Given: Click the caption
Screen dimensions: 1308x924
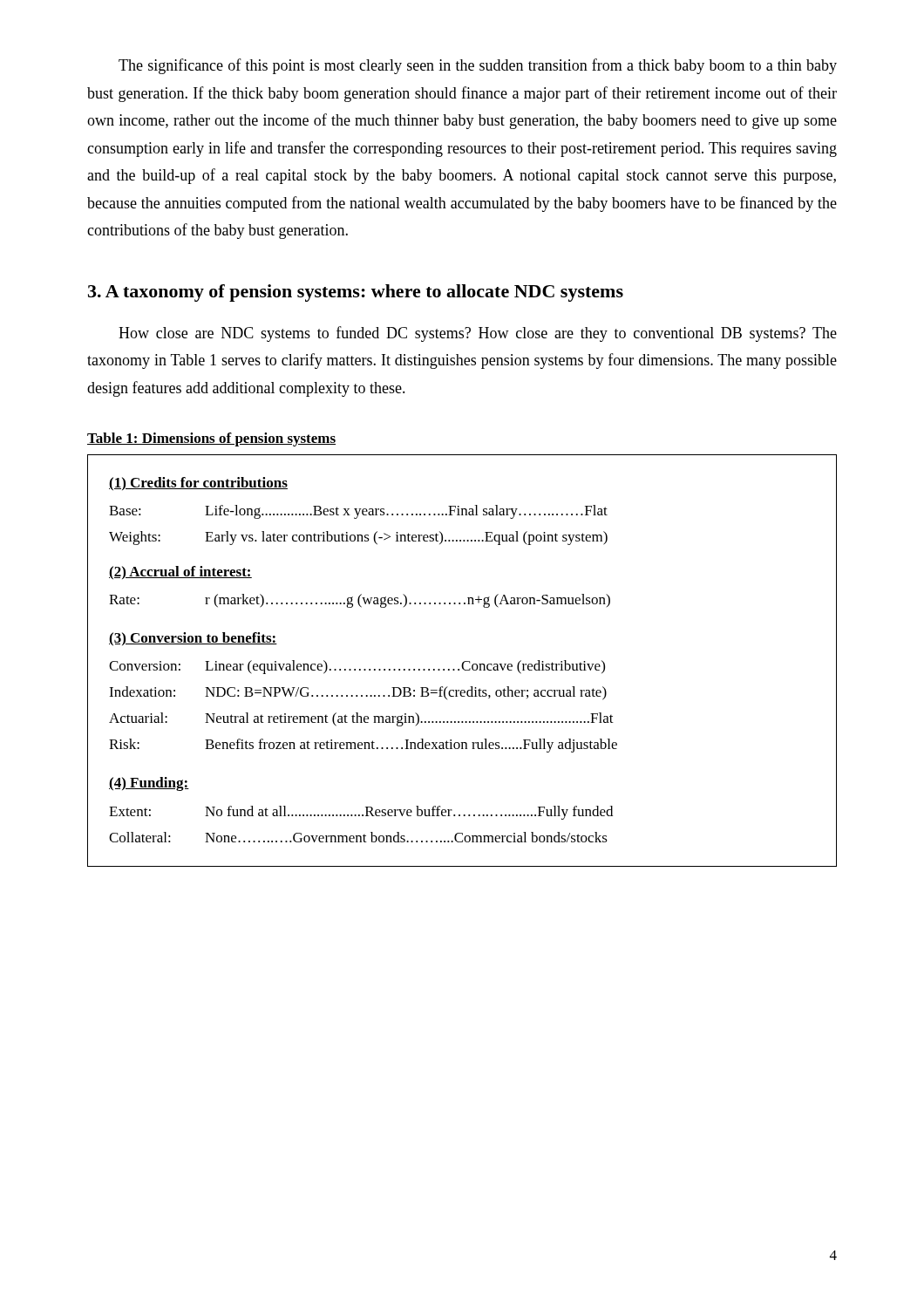Looking at the screenshot, I should (x=211, y=438).
